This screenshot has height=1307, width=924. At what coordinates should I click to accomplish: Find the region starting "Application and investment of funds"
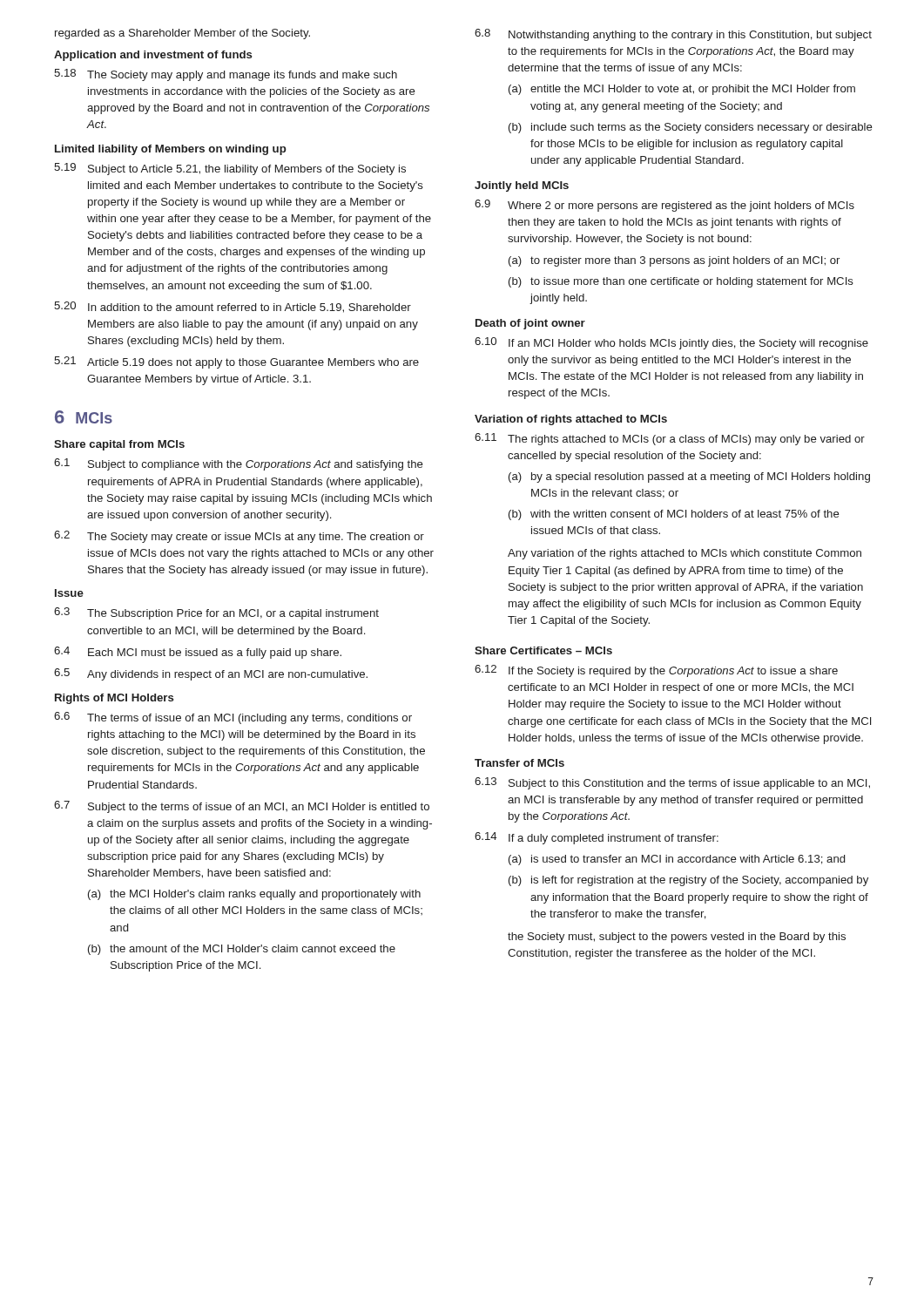[x=153, y=55]
